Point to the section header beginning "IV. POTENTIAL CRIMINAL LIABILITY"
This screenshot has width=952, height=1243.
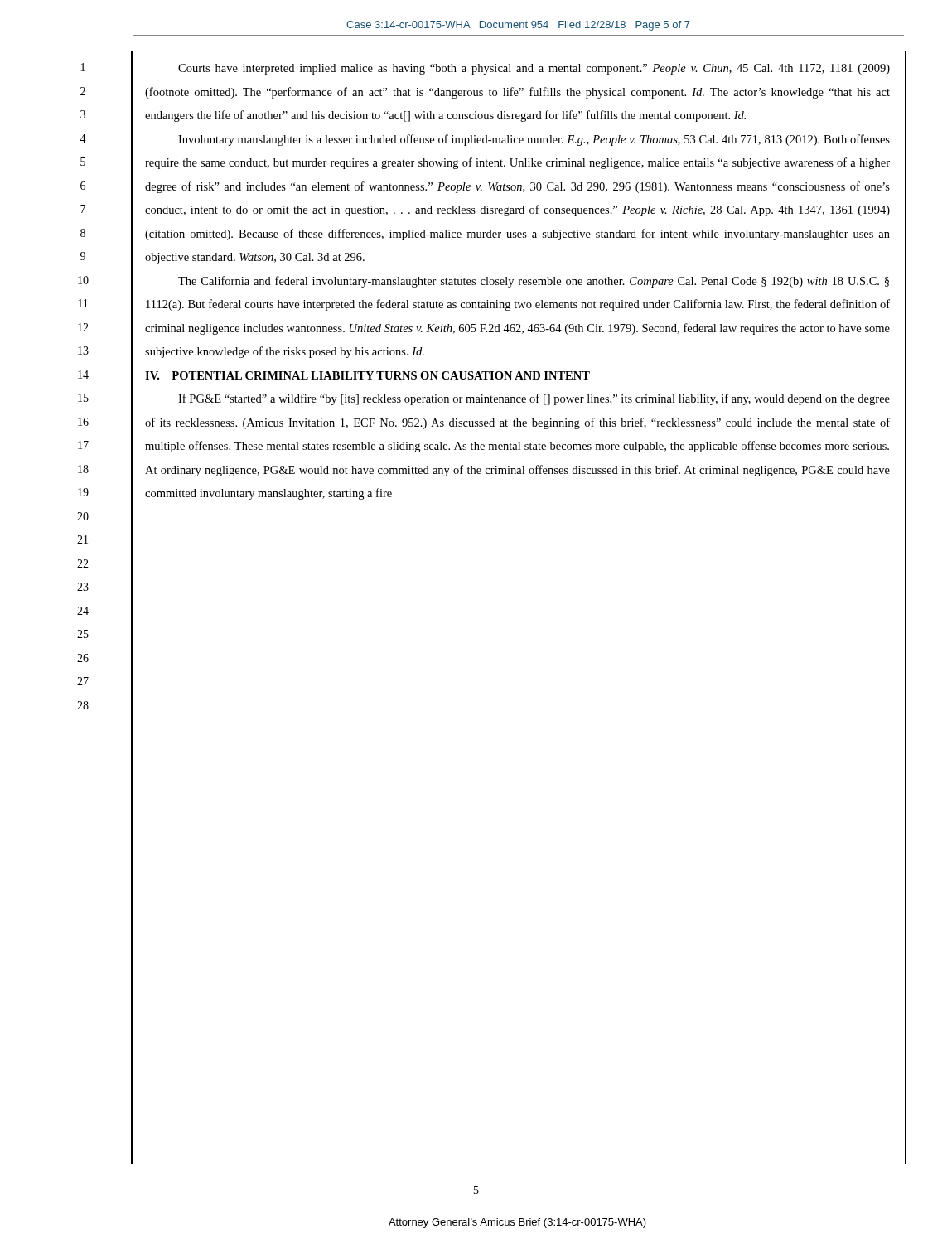[367, 375]
